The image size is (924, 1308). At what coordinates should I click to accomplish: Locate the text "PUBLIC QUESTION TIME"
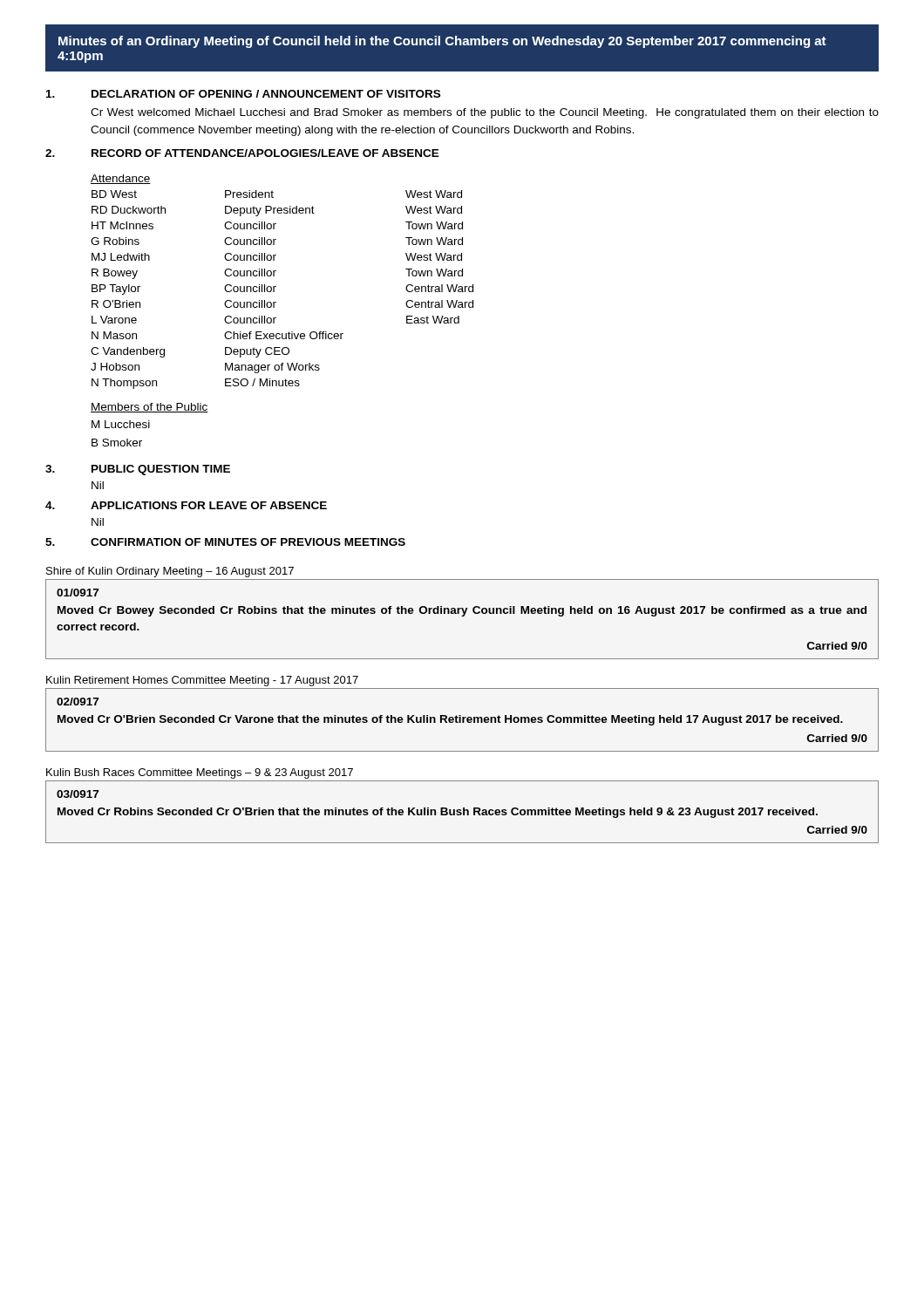click(x=161, y=469)
